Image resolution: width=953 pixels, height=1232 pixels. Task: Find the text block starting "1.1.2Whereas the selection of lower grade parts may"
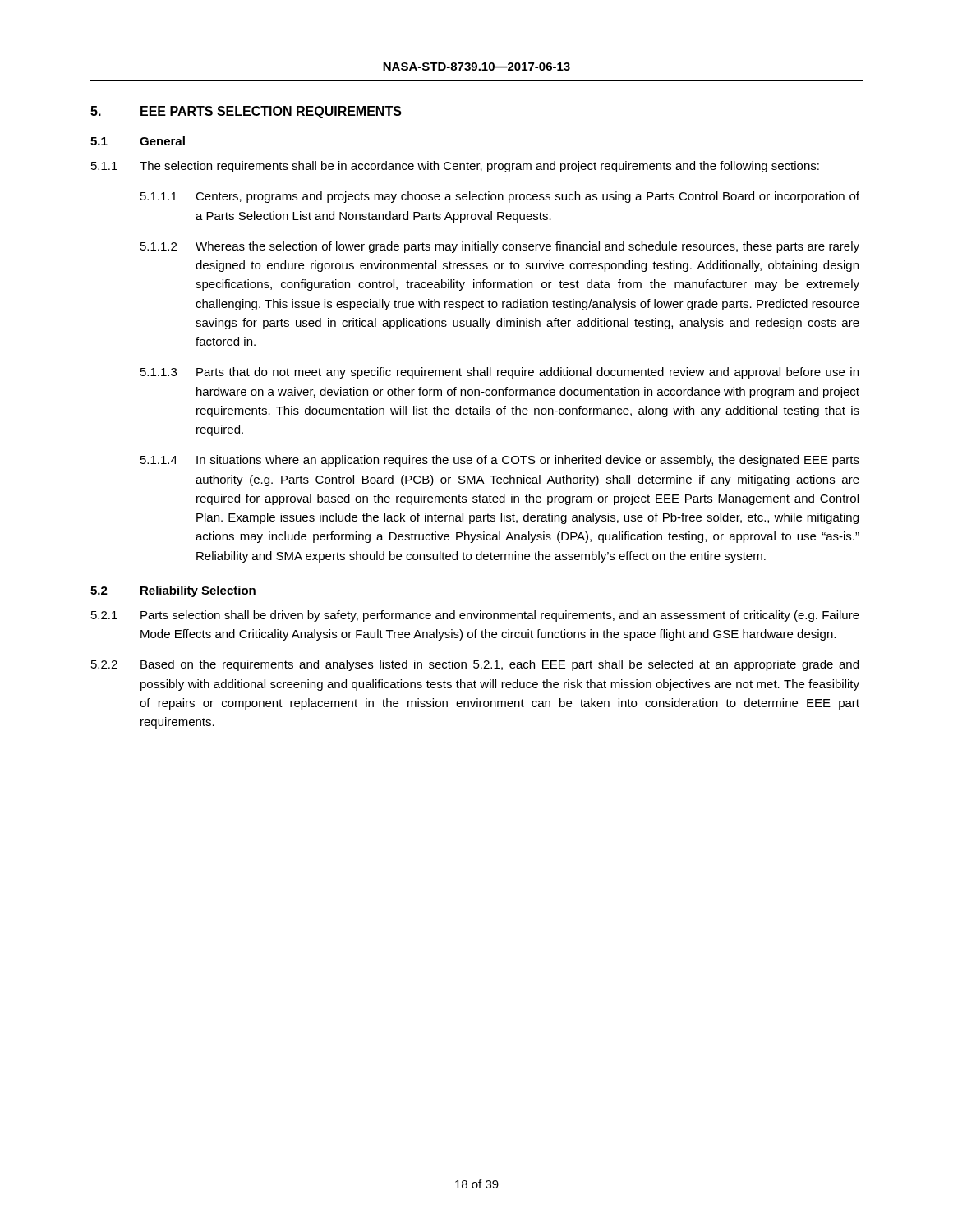click(500, 294)
